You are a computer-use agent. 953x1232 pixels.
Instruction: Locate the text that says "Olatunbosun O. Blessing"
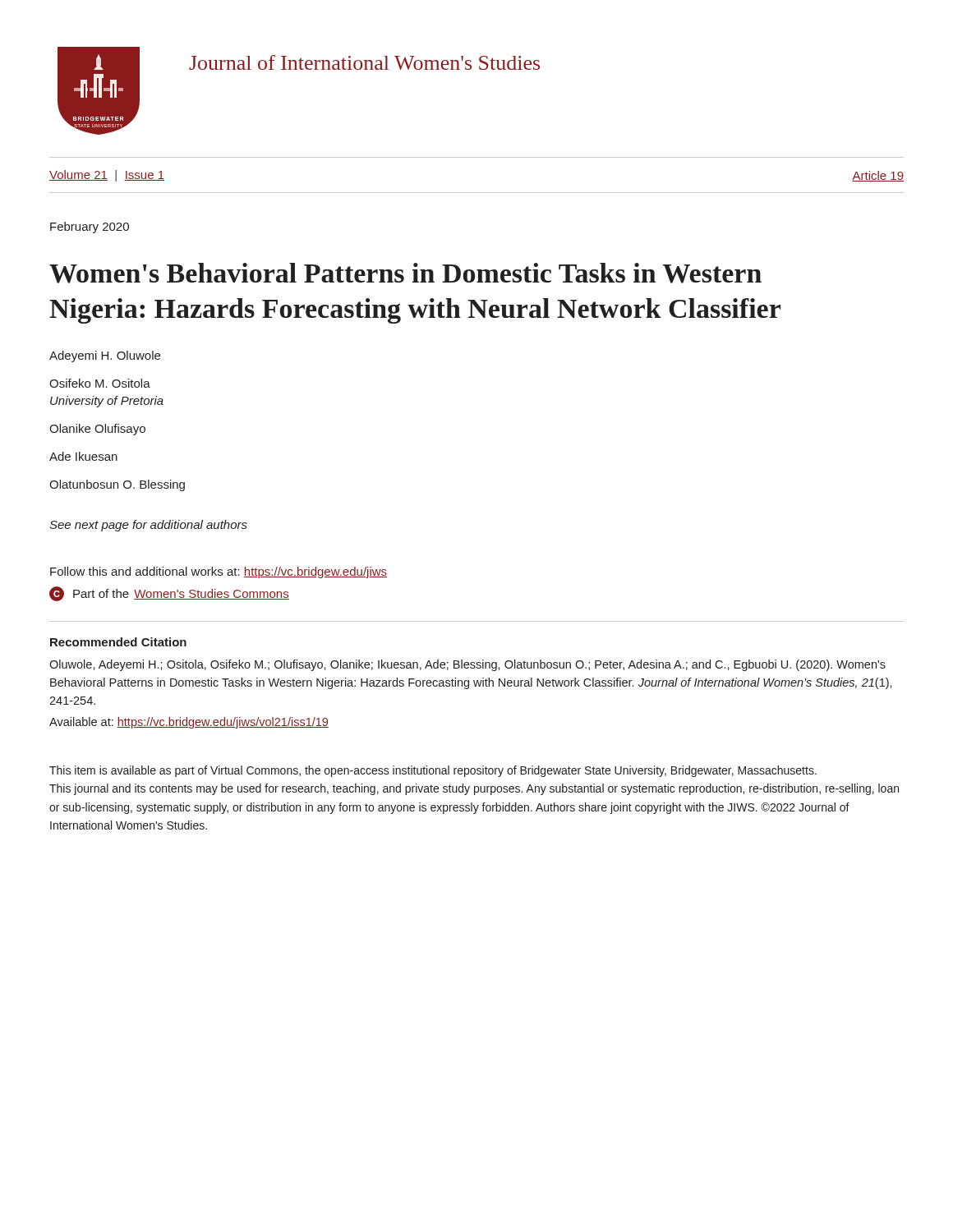(117, 484)
